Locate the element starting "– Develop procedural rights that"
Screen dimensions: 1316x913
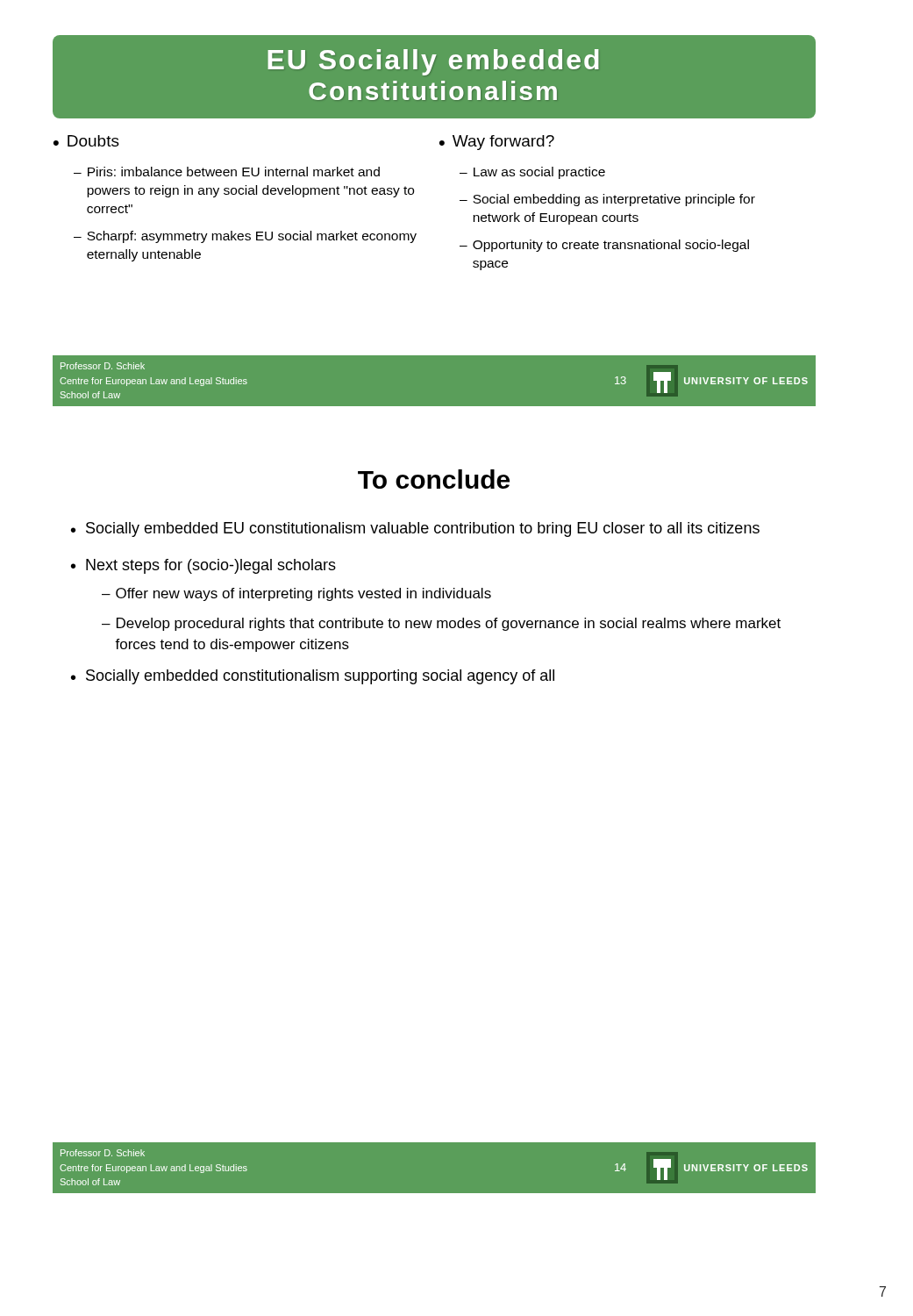pos(454,634)
